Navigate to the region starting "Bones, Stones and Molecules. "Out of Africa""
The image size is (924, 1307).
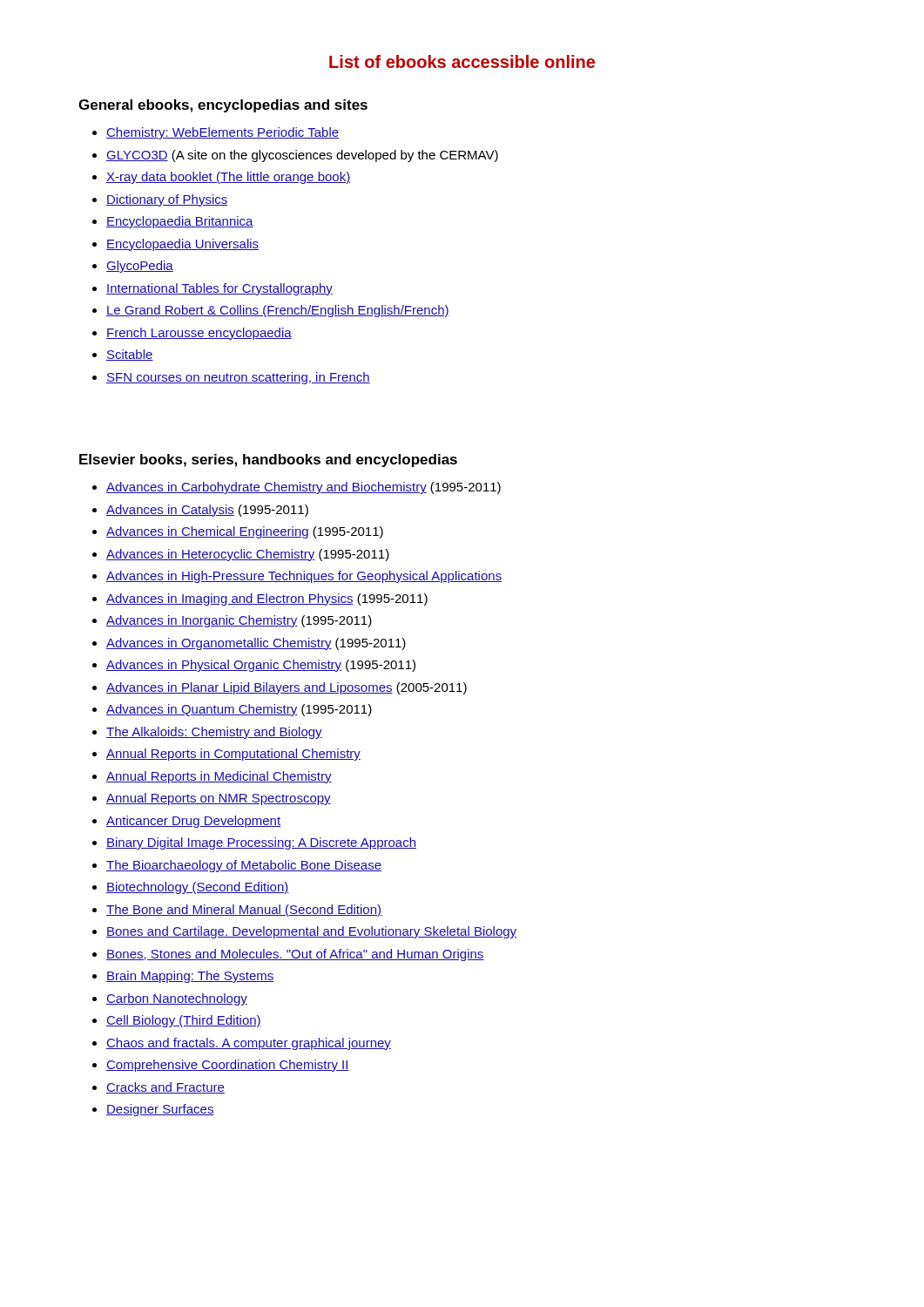tap(295, 953)
